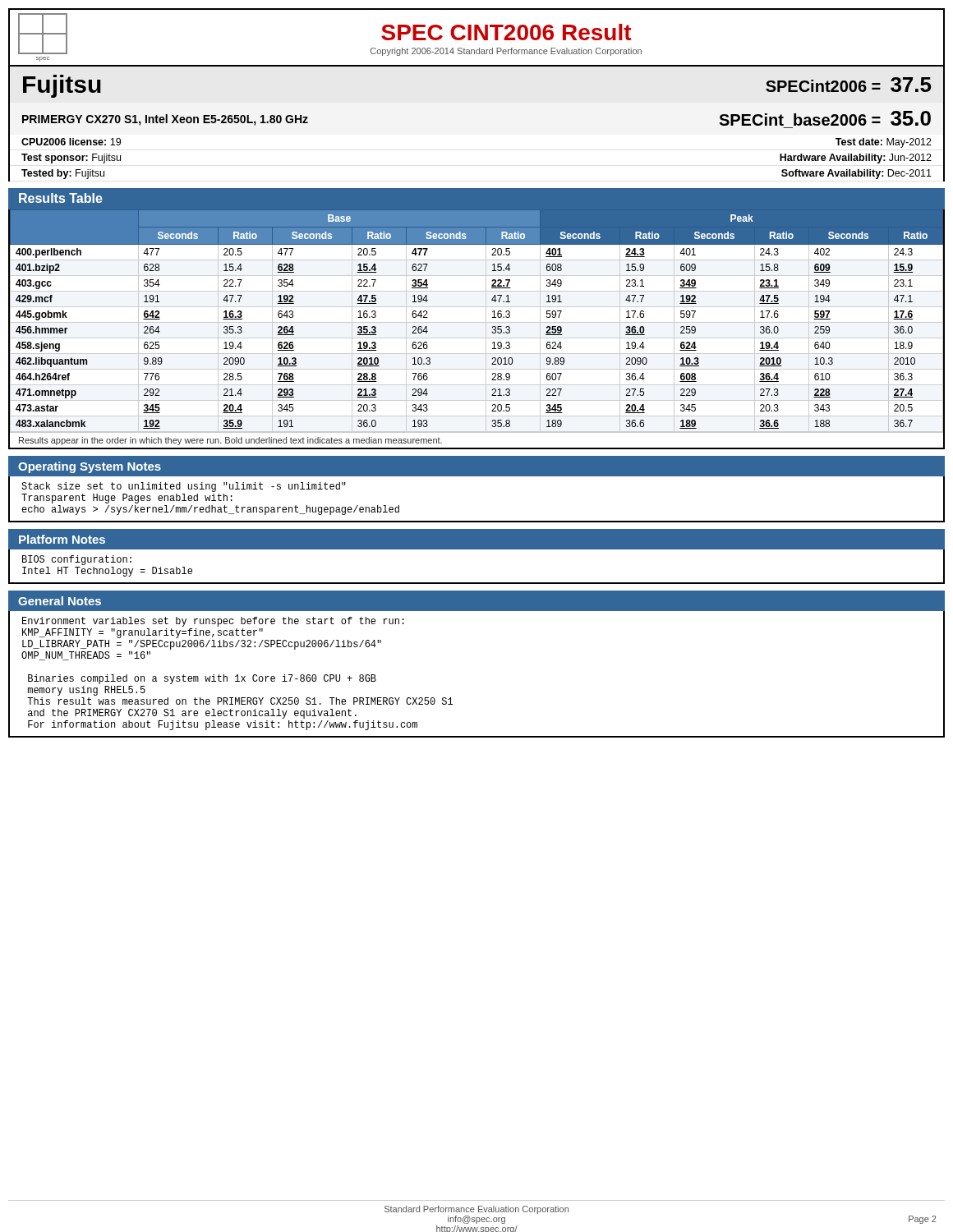Find the passage starting "SPECint2006 = 37.5"
This screenshot has height=1232, width=953.
(x=849, y=84)
